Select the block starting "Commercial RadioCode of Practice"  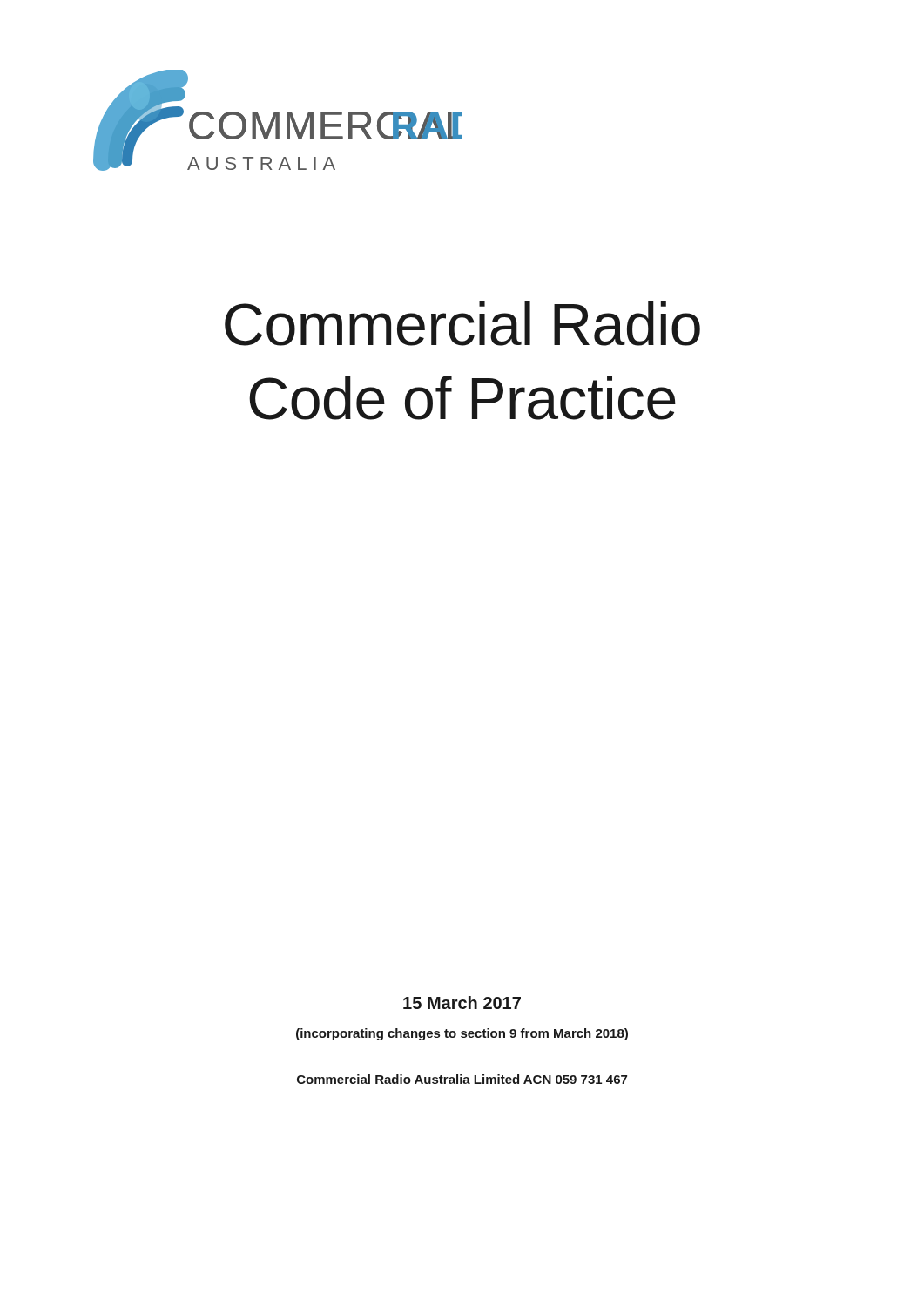(x=462, y=362)
